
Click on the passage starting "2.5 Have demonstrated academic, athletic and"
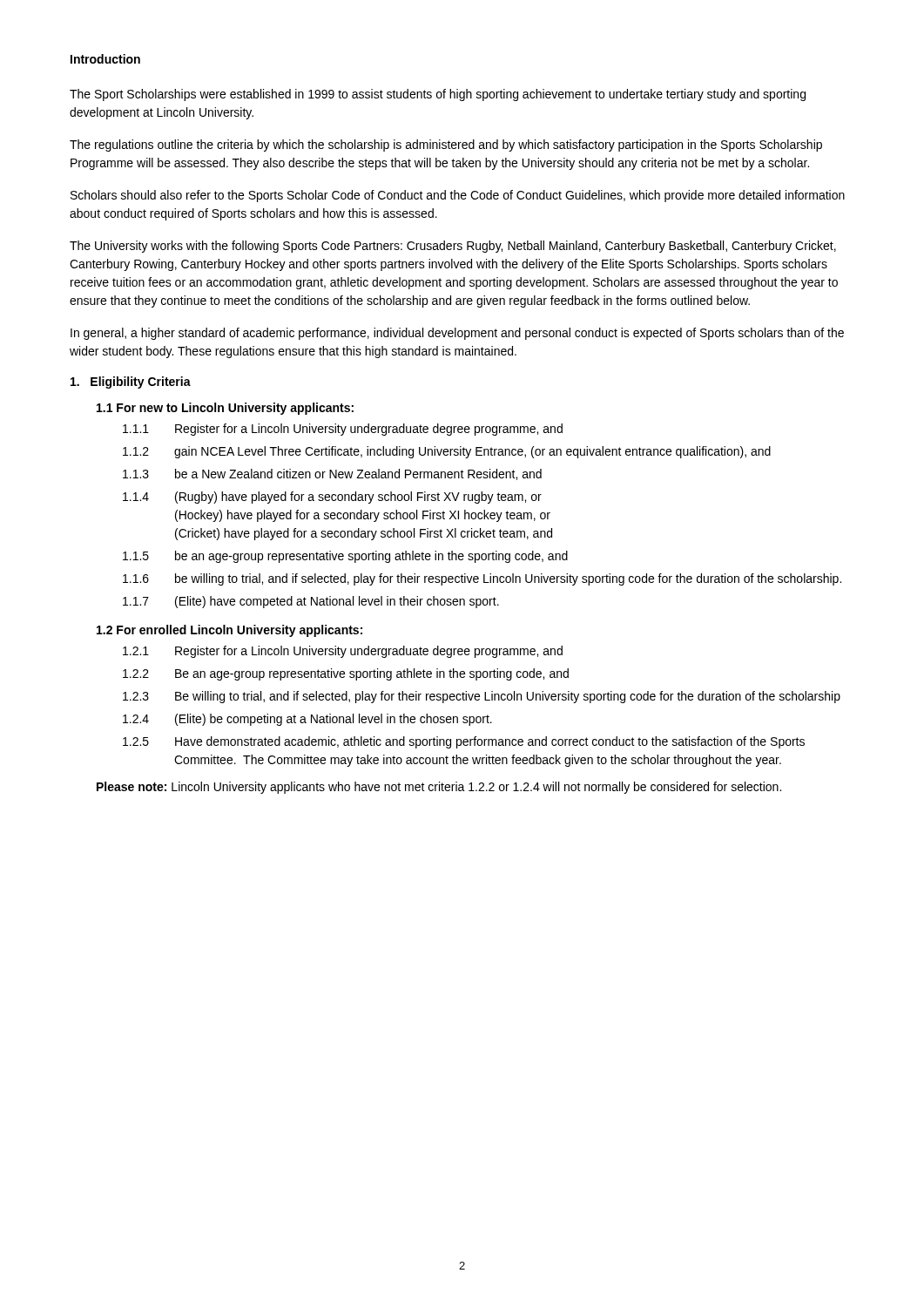(488, 751)
